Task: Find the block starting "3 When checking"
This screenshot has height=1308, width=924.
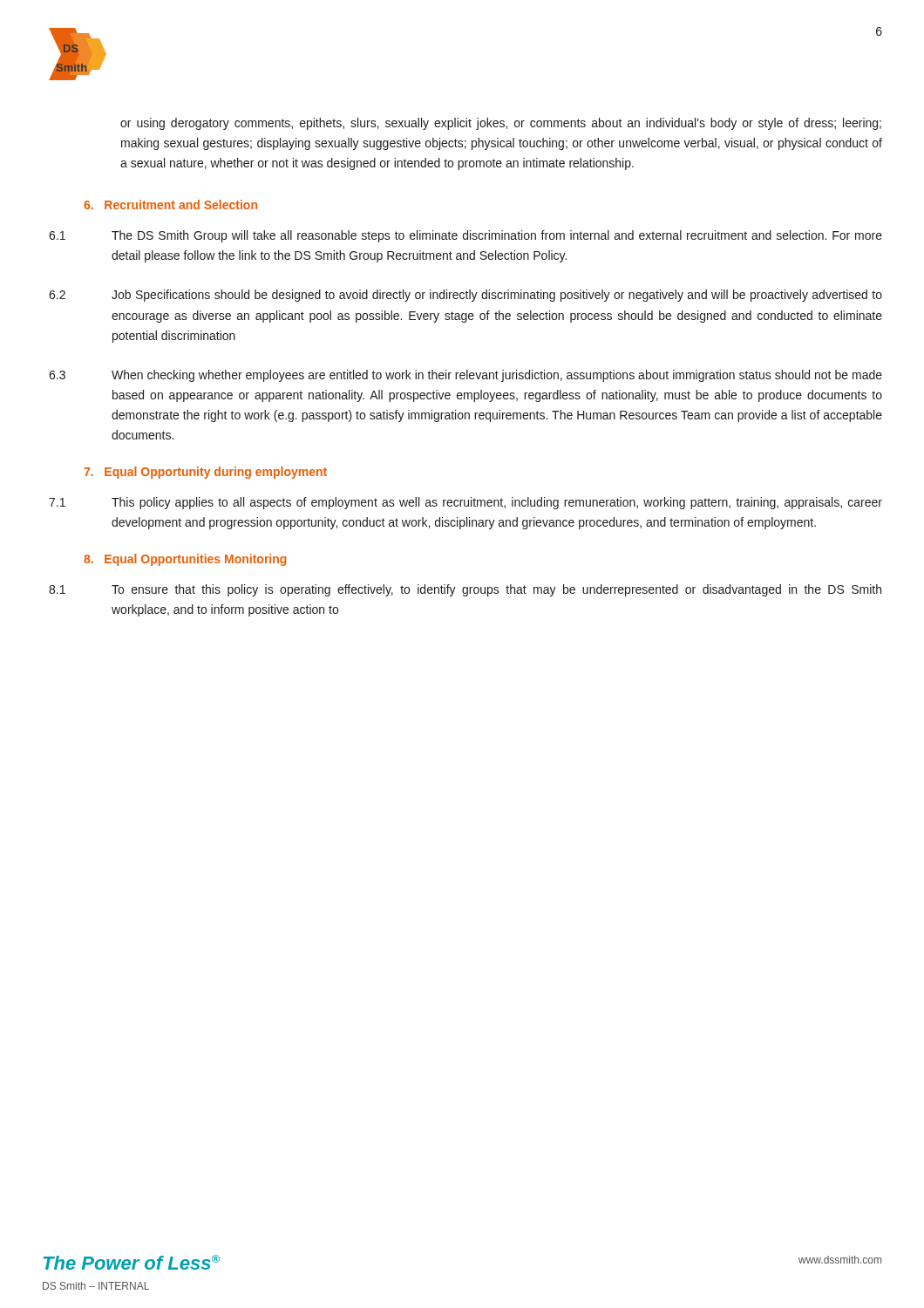Action: (x=462, y=405)
